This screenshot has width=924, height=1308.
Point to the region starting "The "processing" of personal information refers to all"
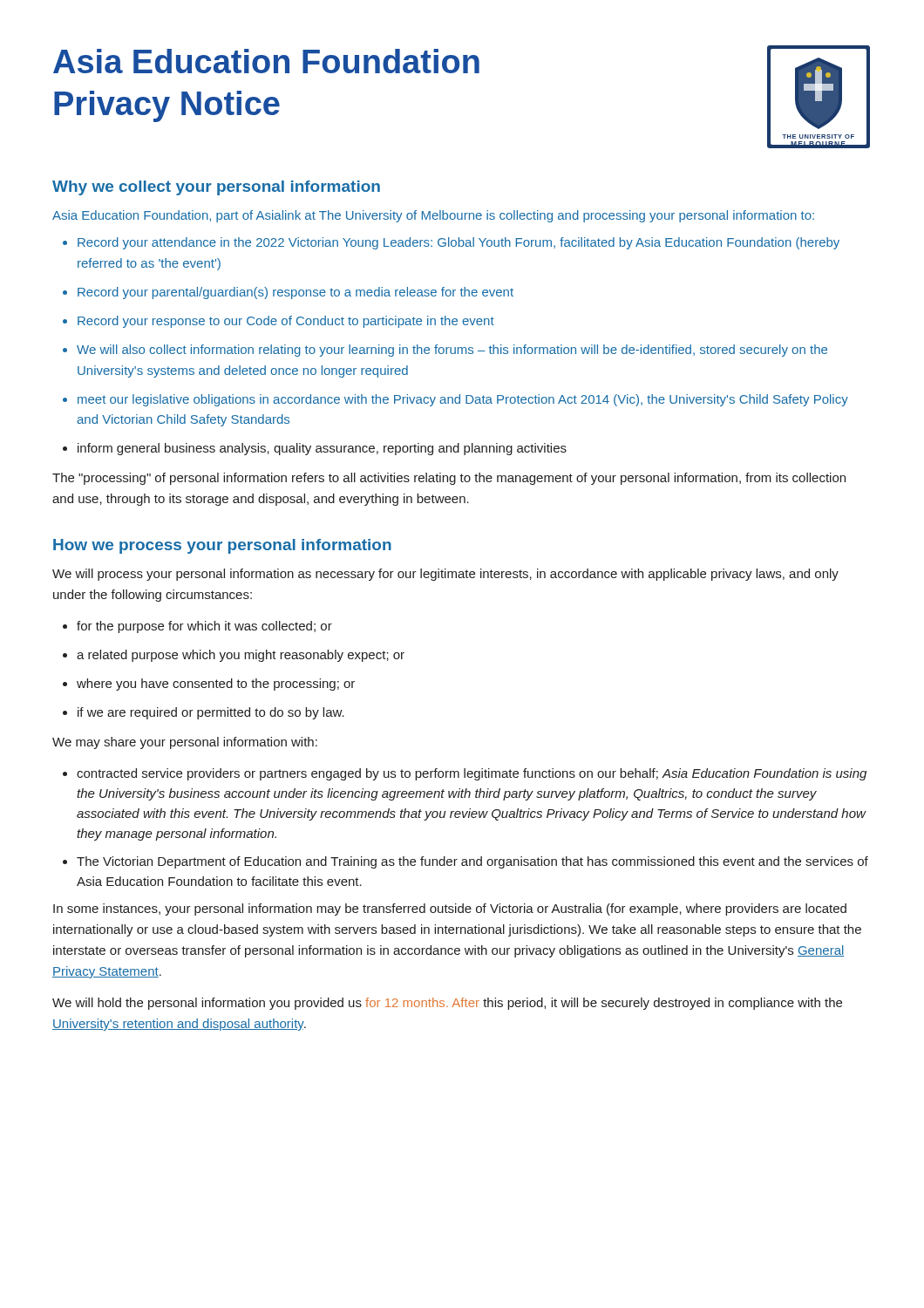449,487
